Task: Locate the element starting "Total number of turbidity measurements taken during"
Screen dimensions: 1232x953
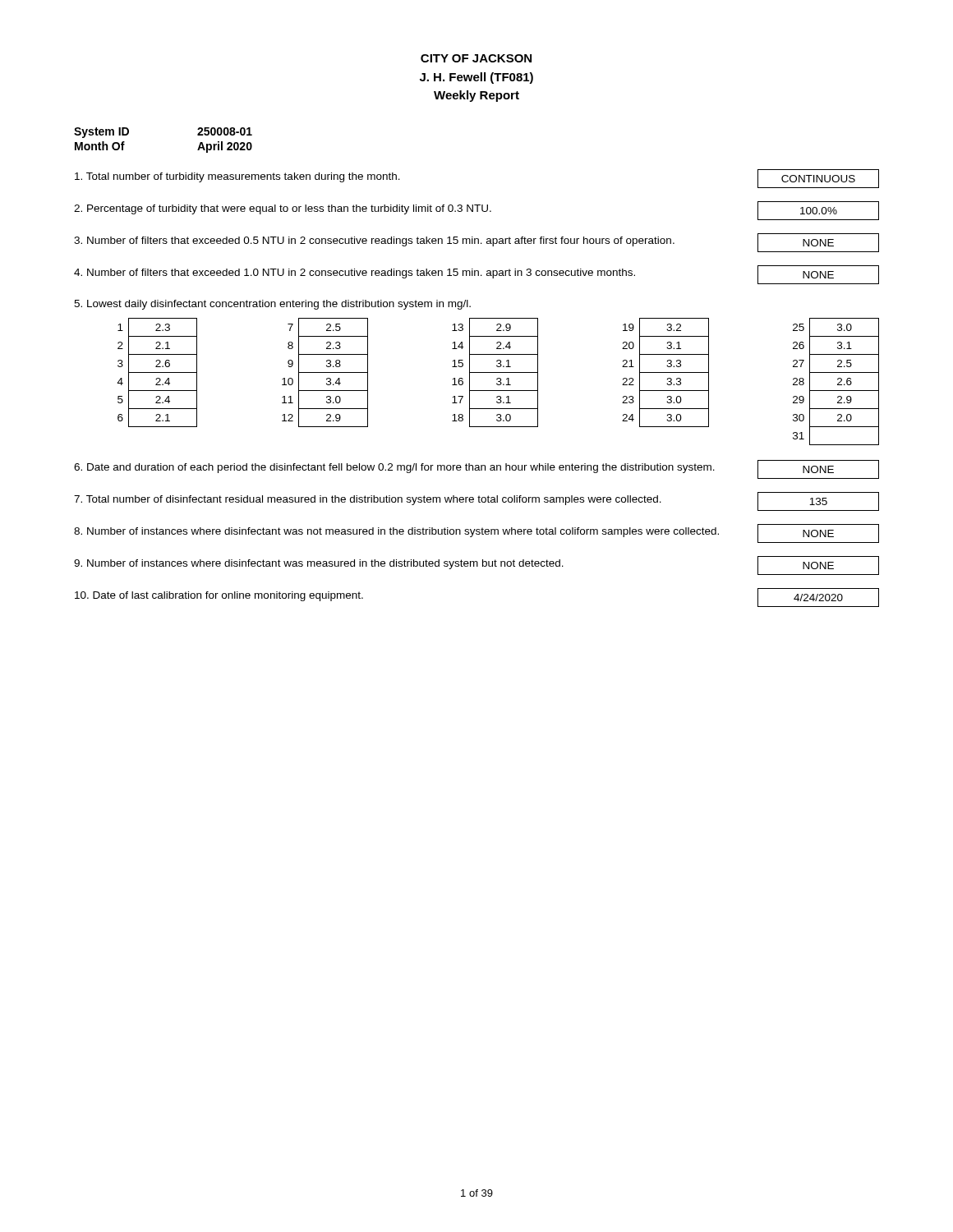Action: click(200, 178)
